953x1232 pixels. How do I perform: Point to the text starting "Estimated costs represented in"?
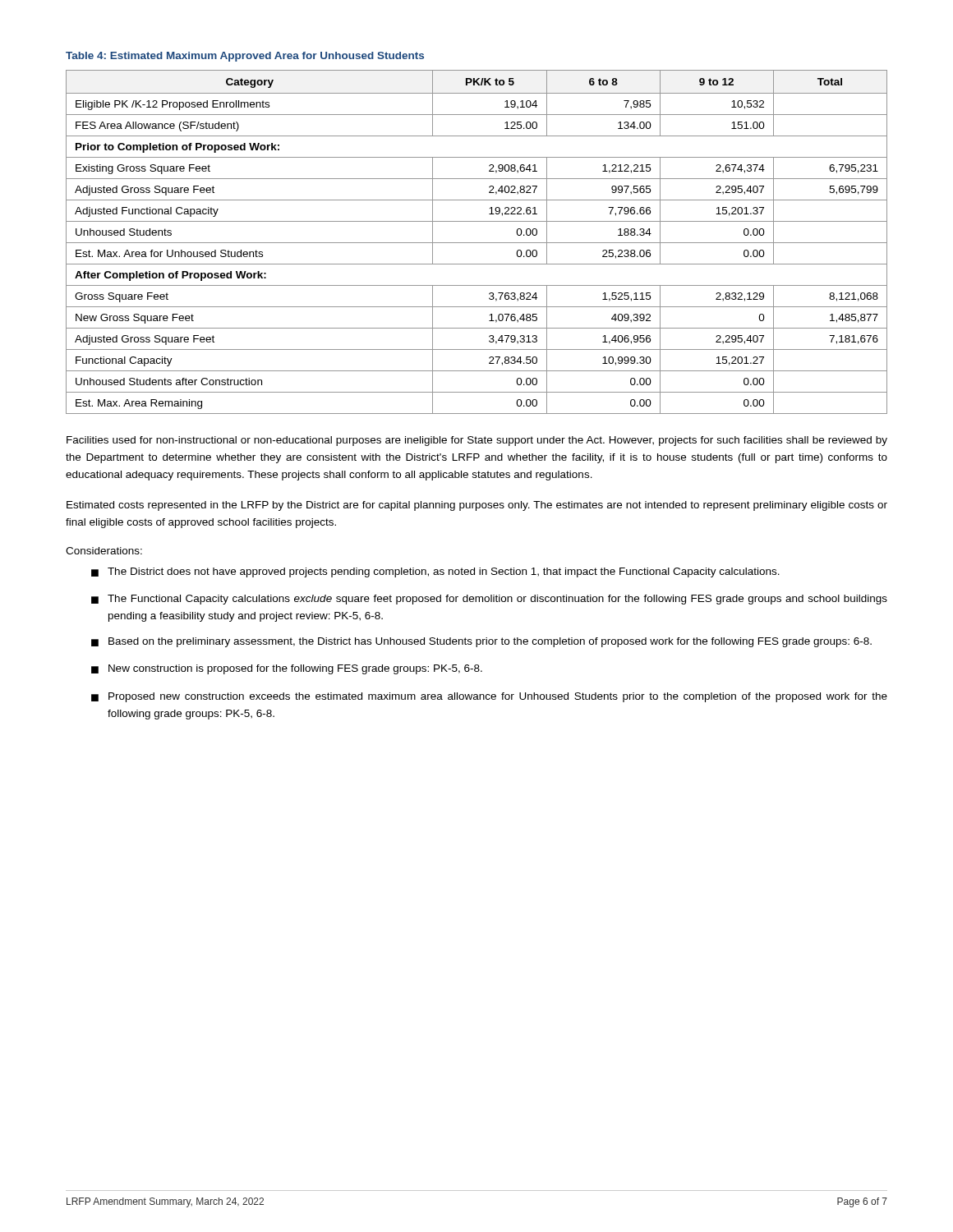tap(476, 513)
